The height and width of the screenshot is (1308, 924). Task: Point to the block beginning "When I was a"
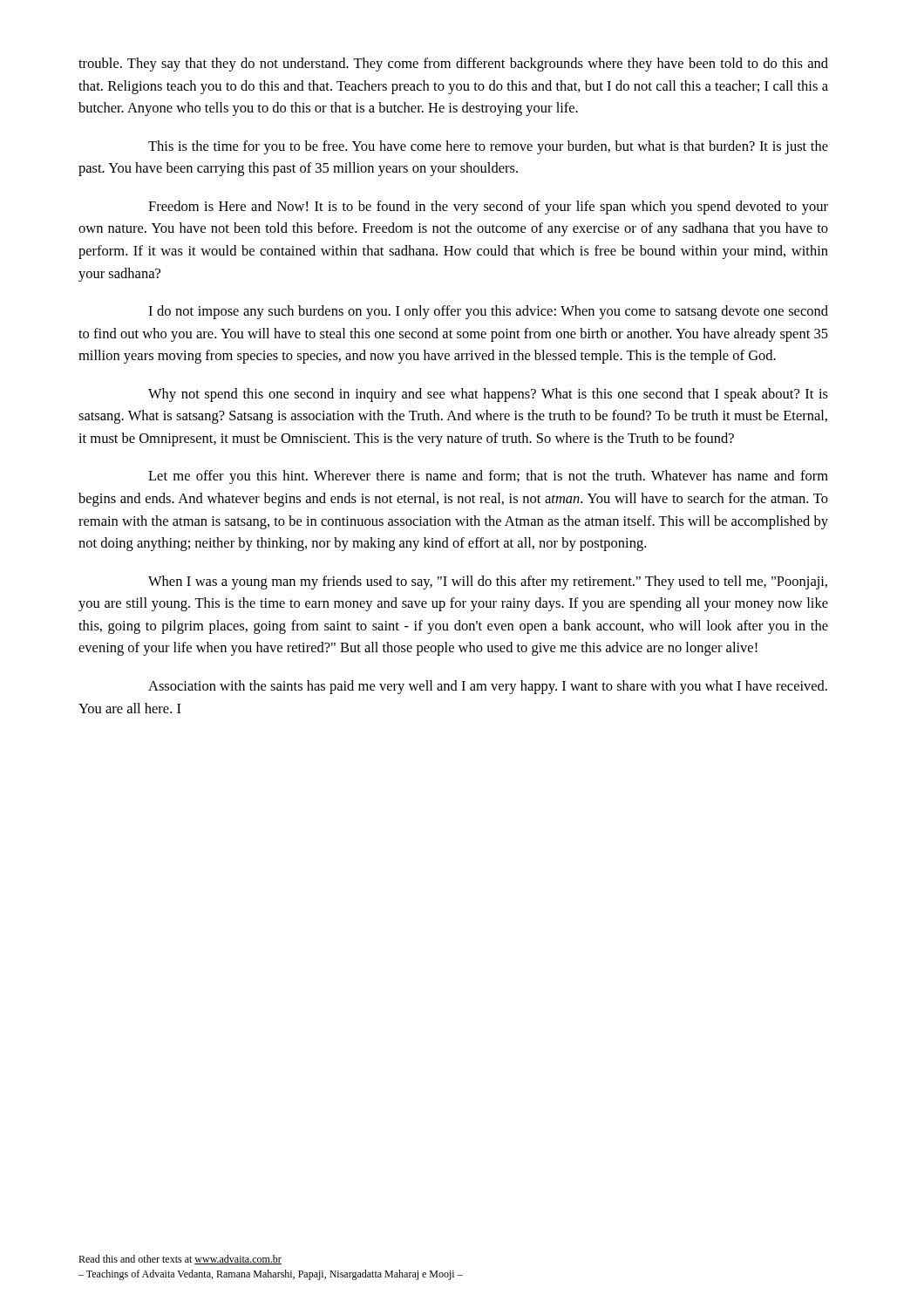453,615
